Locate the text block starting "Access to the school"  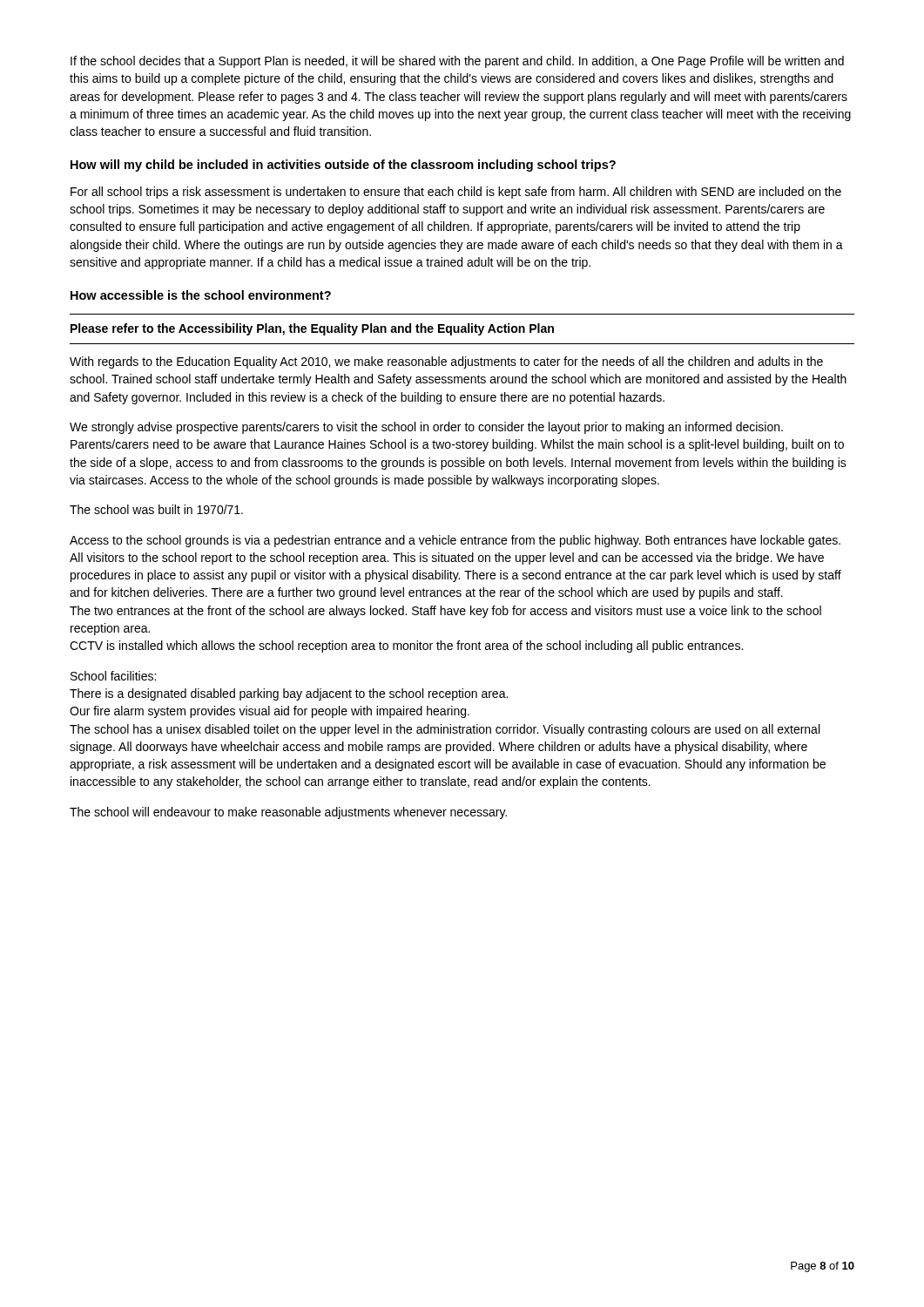(456, 593)
